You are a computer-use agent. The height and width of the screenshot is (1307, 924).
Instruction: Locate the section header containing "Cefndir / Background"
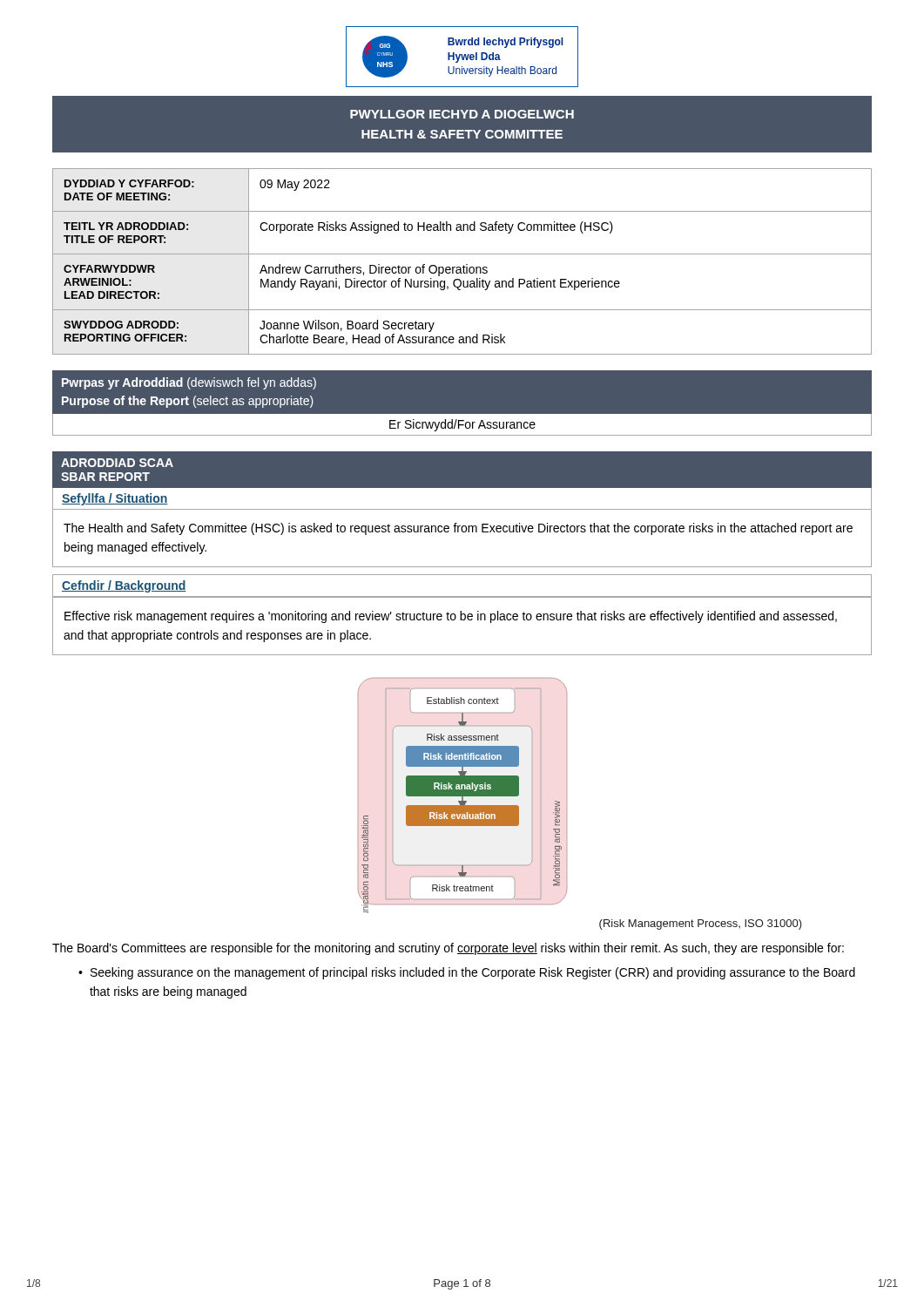point(124,585)
